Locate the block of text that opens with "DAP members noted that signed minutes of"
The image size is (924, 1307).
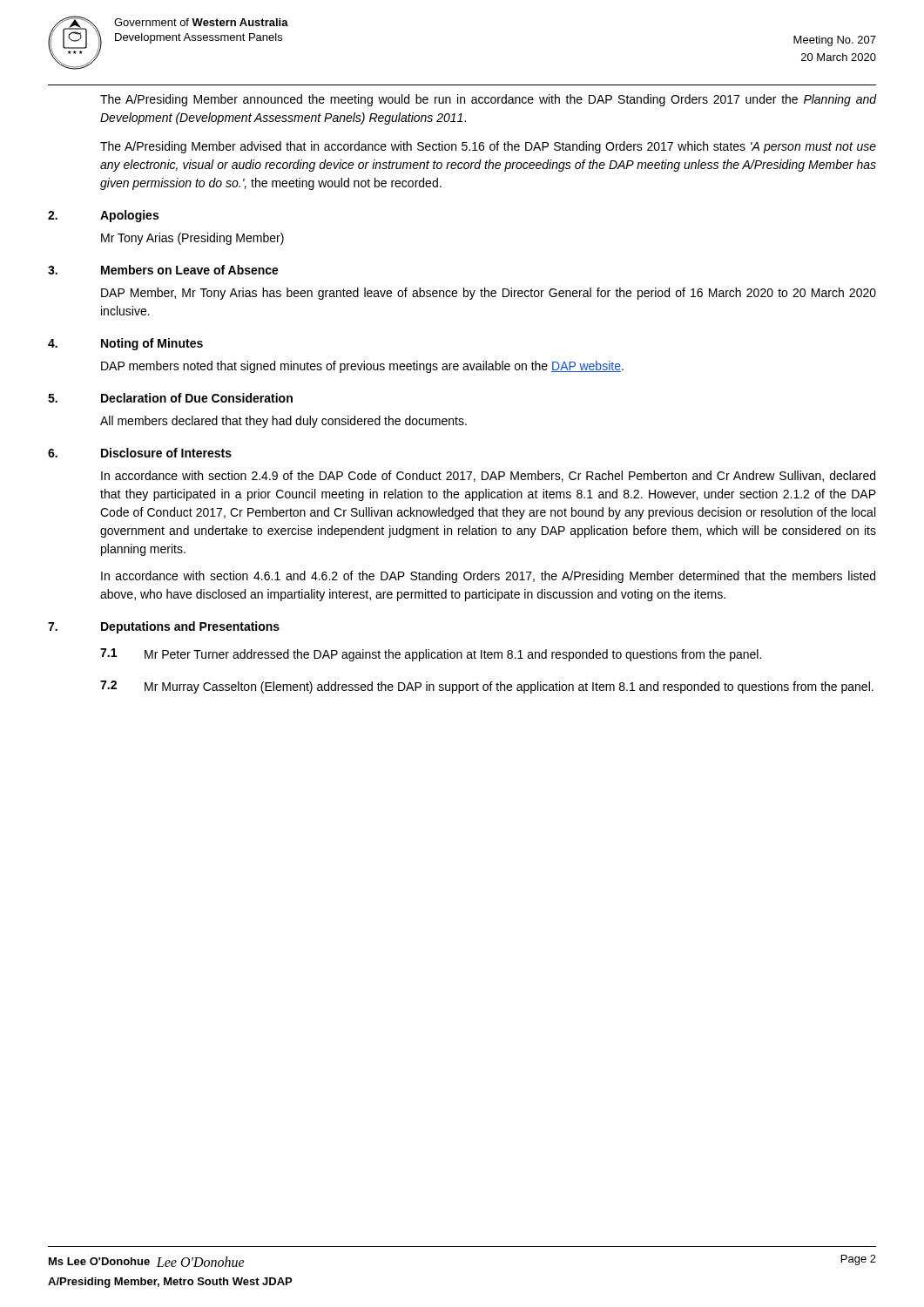click(x=362, y=366)
